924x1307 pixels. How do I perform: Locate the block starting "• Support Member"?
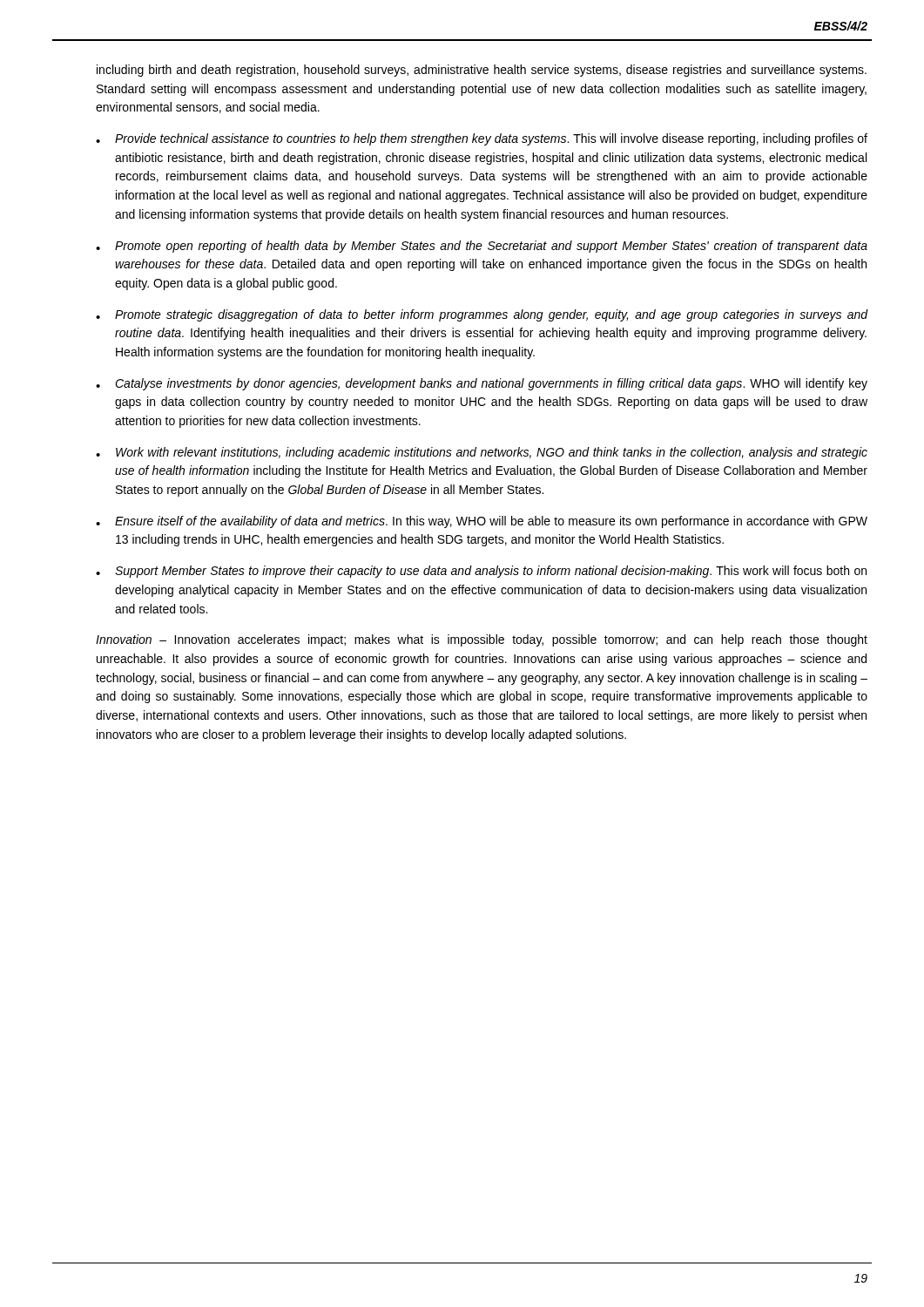coord(482,591)
